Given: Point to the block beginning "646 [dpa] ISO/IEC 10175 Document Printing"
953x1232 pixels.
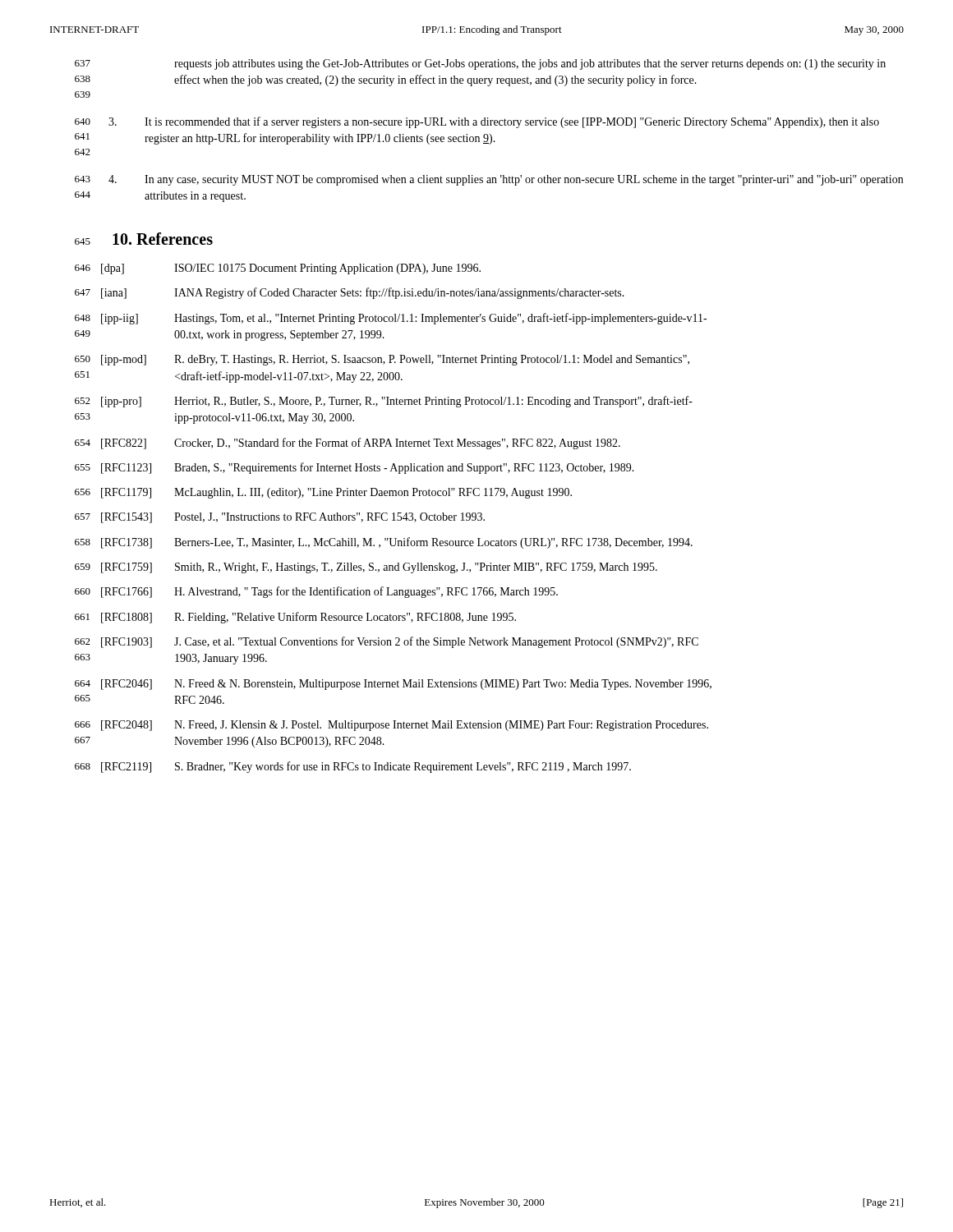Looking at the screenshot, I should pos(476,269).
